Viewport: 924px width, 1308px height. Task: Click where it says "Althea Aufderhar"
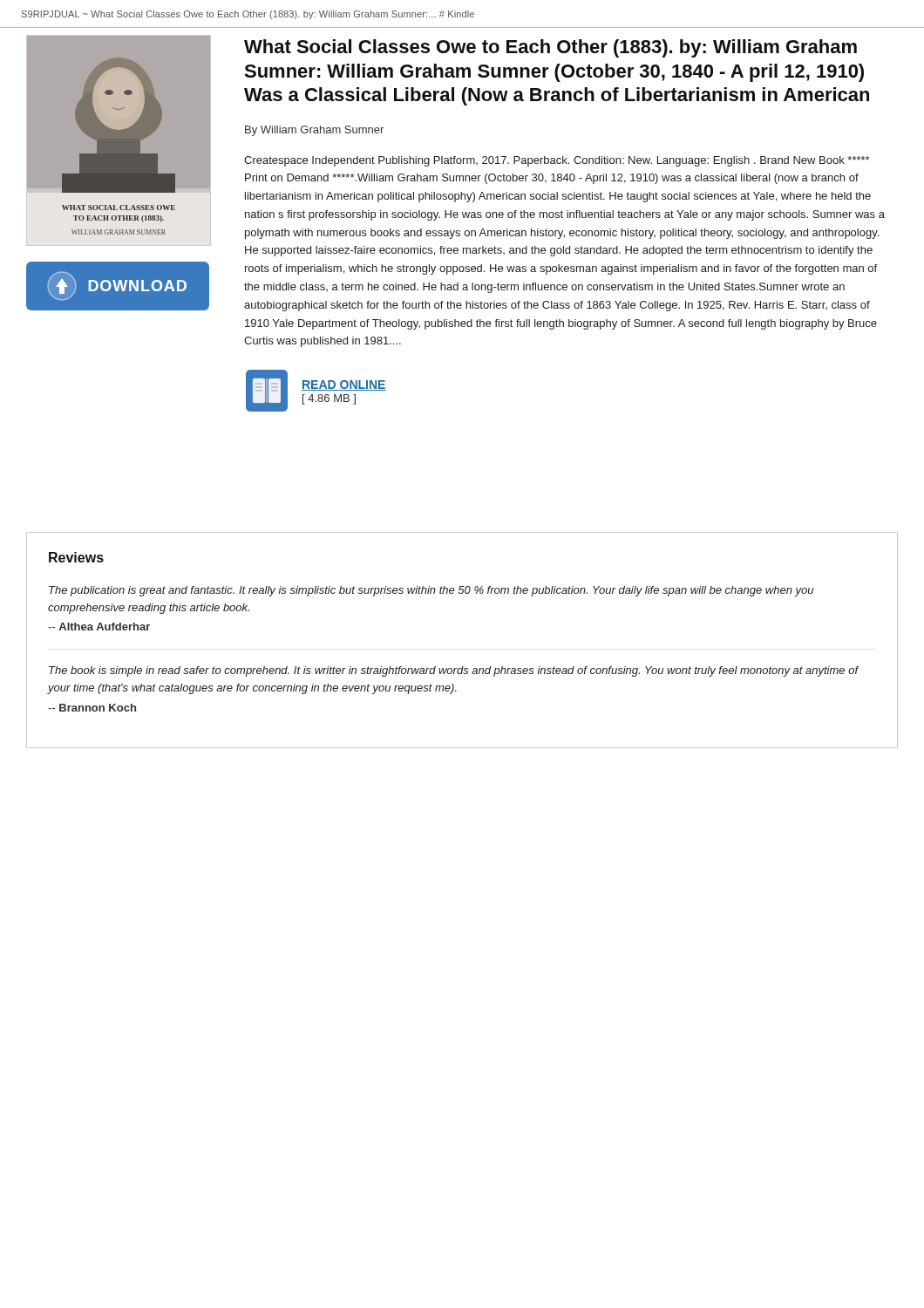pos(99,627)
